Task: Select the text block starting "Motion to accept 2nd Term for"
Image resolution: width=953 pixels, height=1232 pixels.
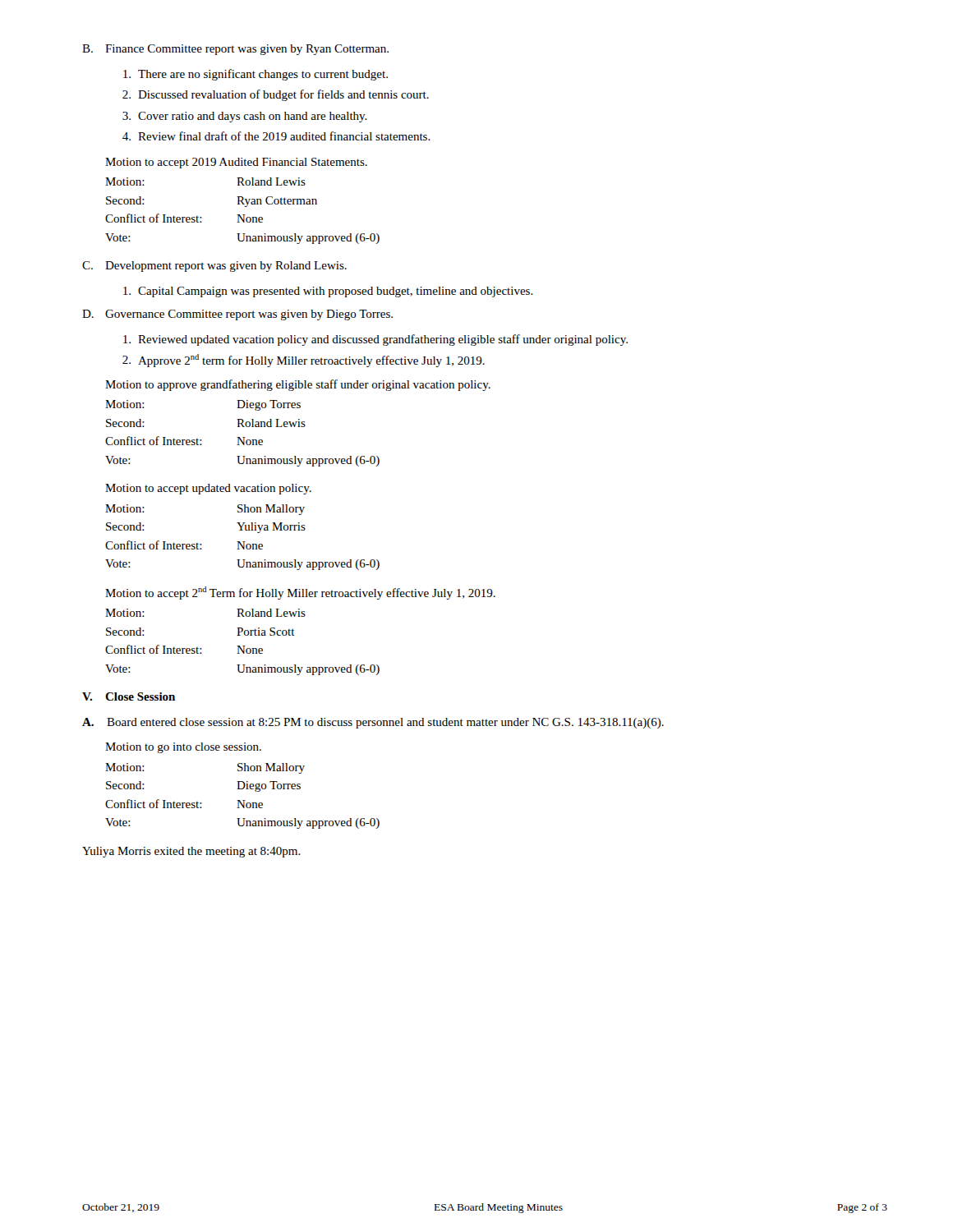Action: pos(300,593)
